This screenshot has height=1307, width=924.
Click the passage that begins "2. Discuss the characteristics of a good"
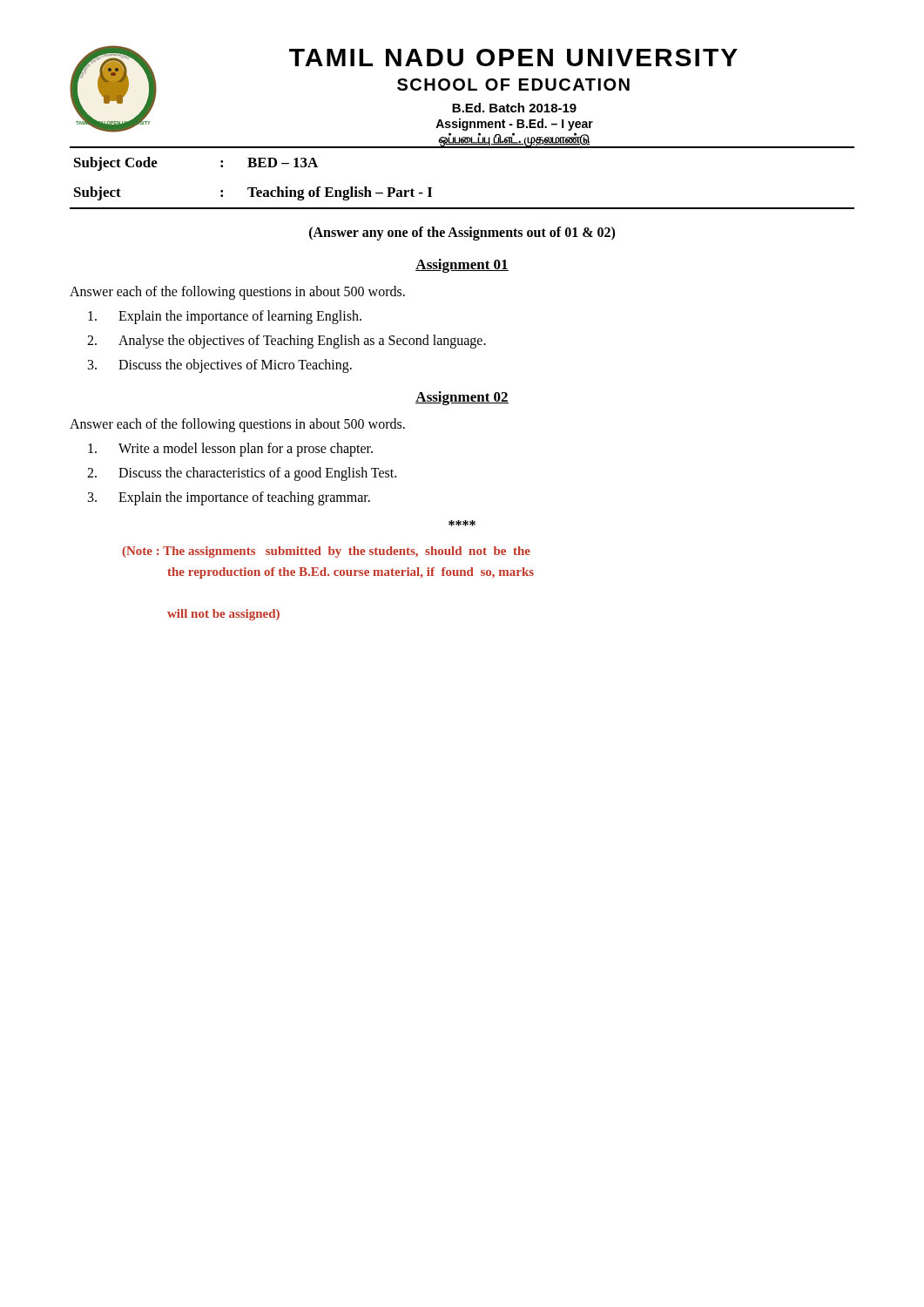(x=242, y=473)
